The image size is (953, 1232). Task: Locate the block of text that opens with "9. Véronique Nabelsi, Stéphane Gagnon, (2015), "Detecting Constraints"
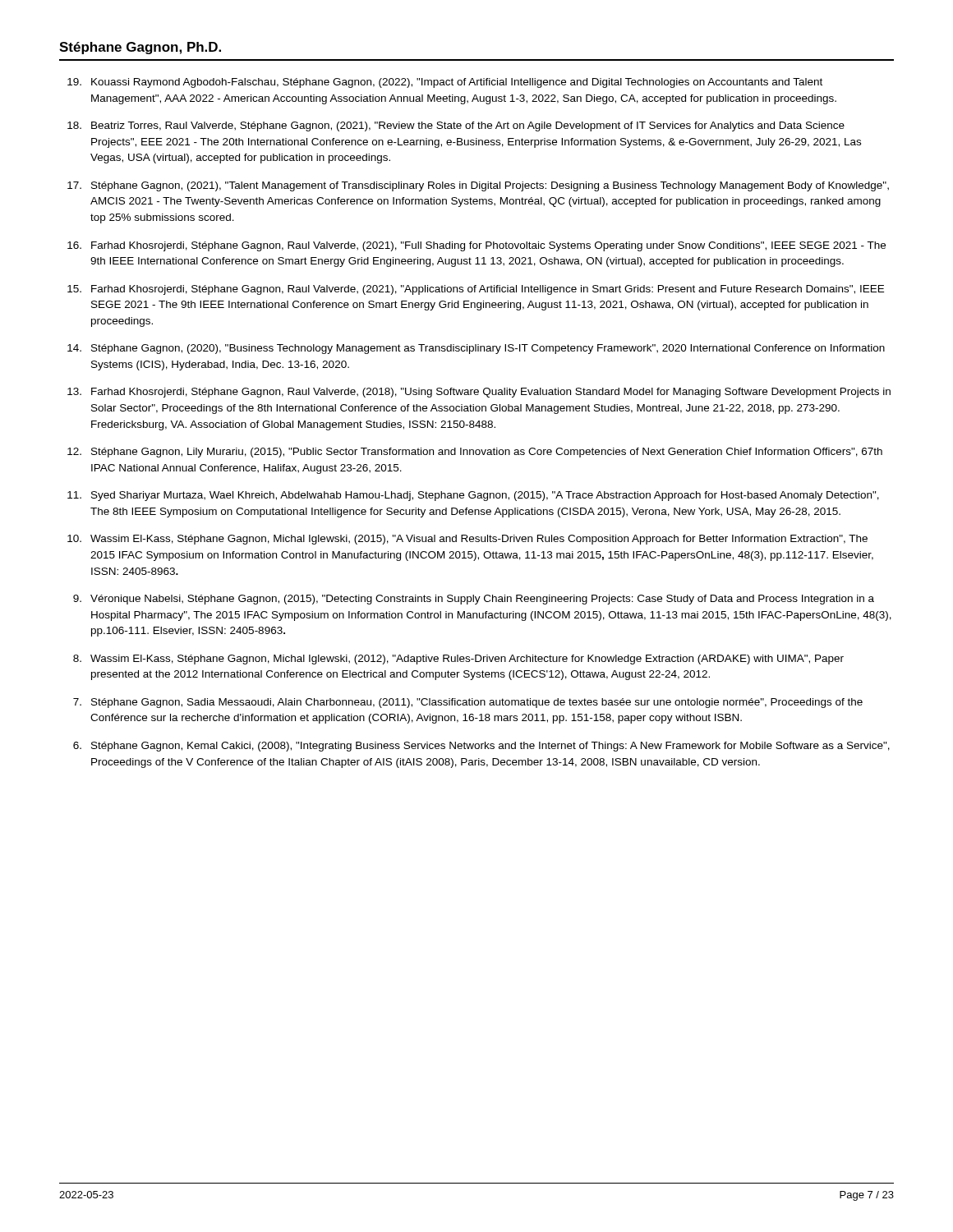pyautogui.click(x=476, y=615)
